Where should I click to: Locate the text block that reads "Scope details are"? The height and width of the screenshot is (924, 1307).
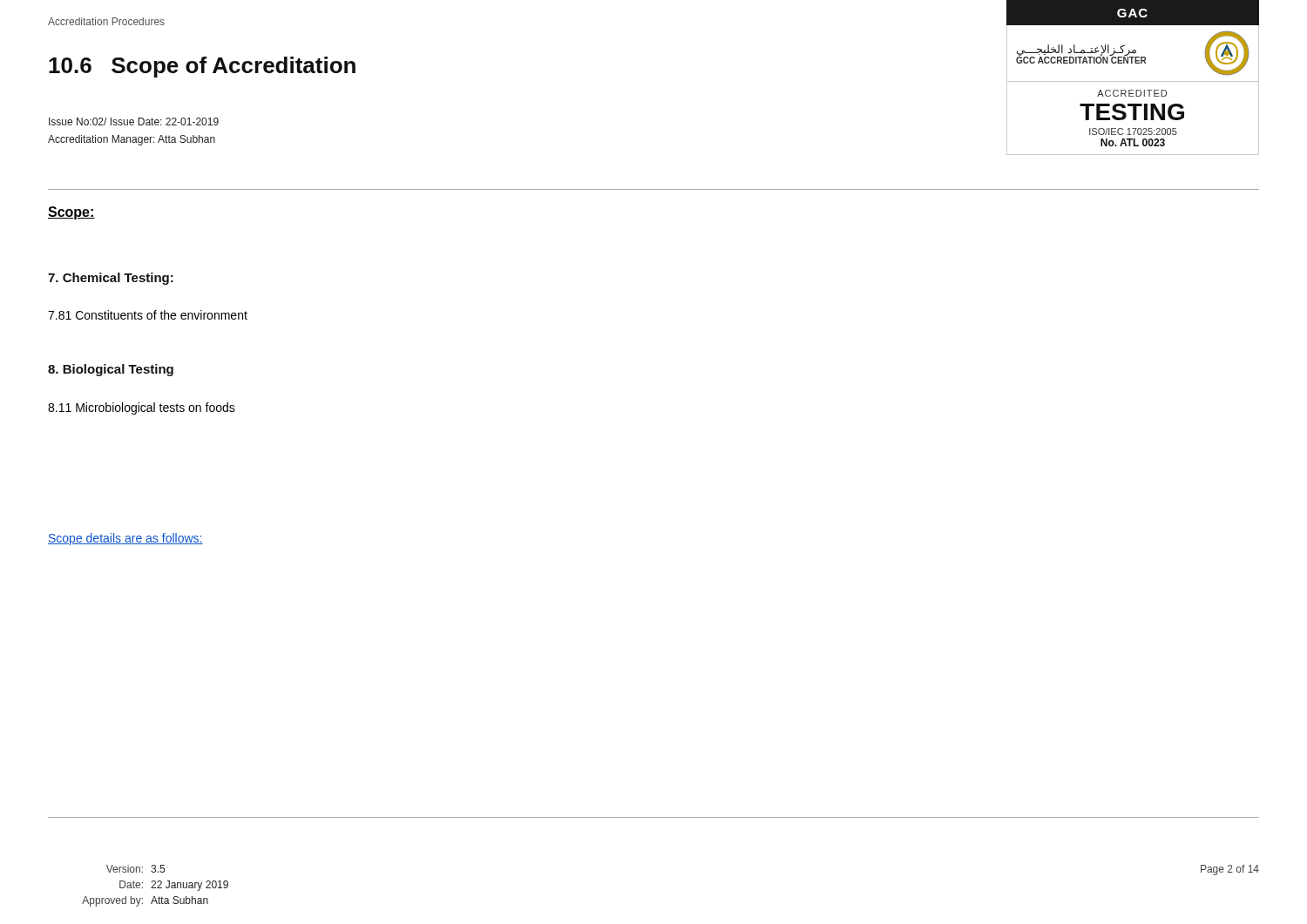pos(125,538)
